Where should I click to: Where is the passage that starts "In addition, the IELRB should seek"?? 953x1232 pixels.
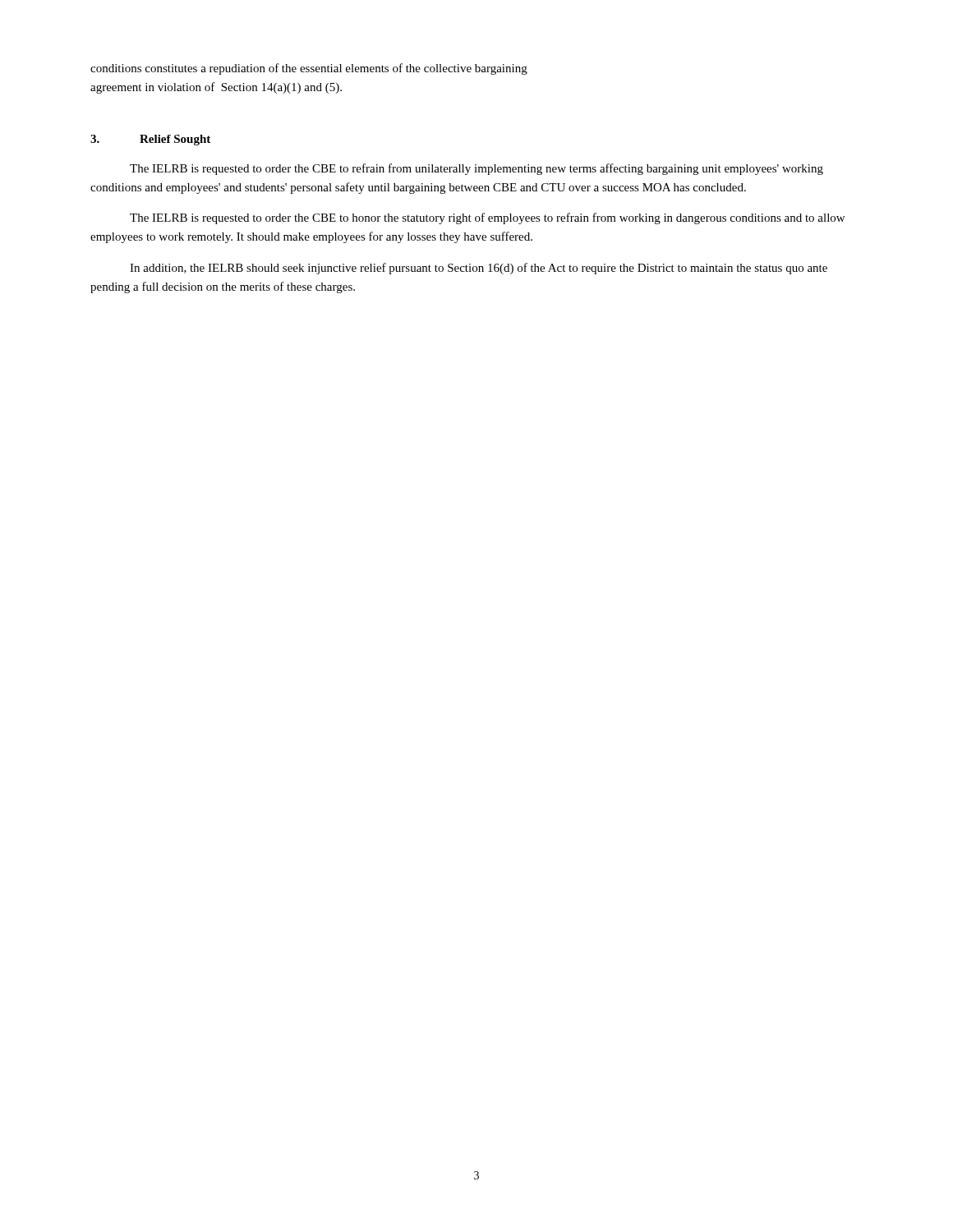click(x=459, y=277)
